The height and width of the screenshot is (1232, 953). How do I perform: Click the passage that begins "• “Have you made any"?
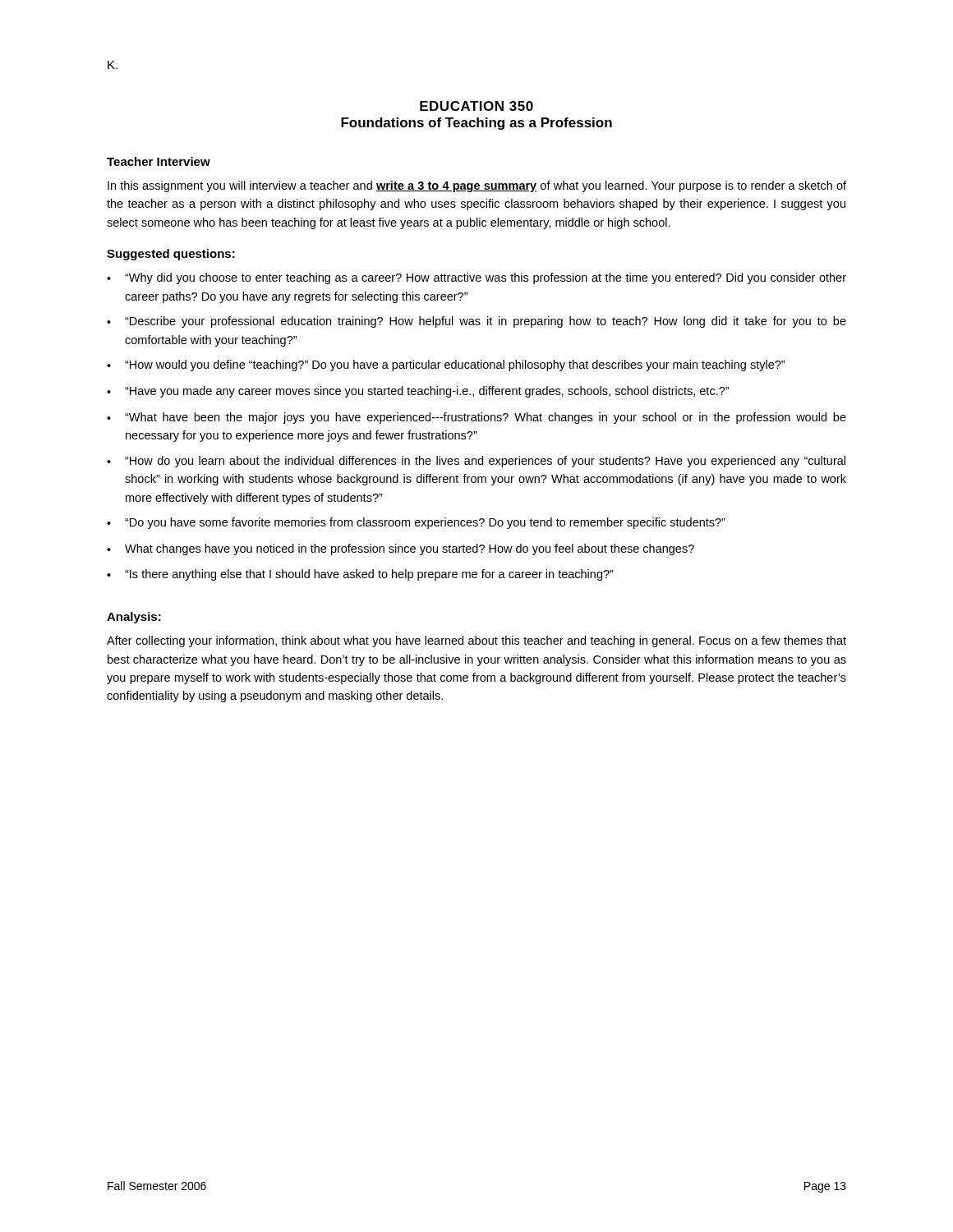[x=476, y=392]
